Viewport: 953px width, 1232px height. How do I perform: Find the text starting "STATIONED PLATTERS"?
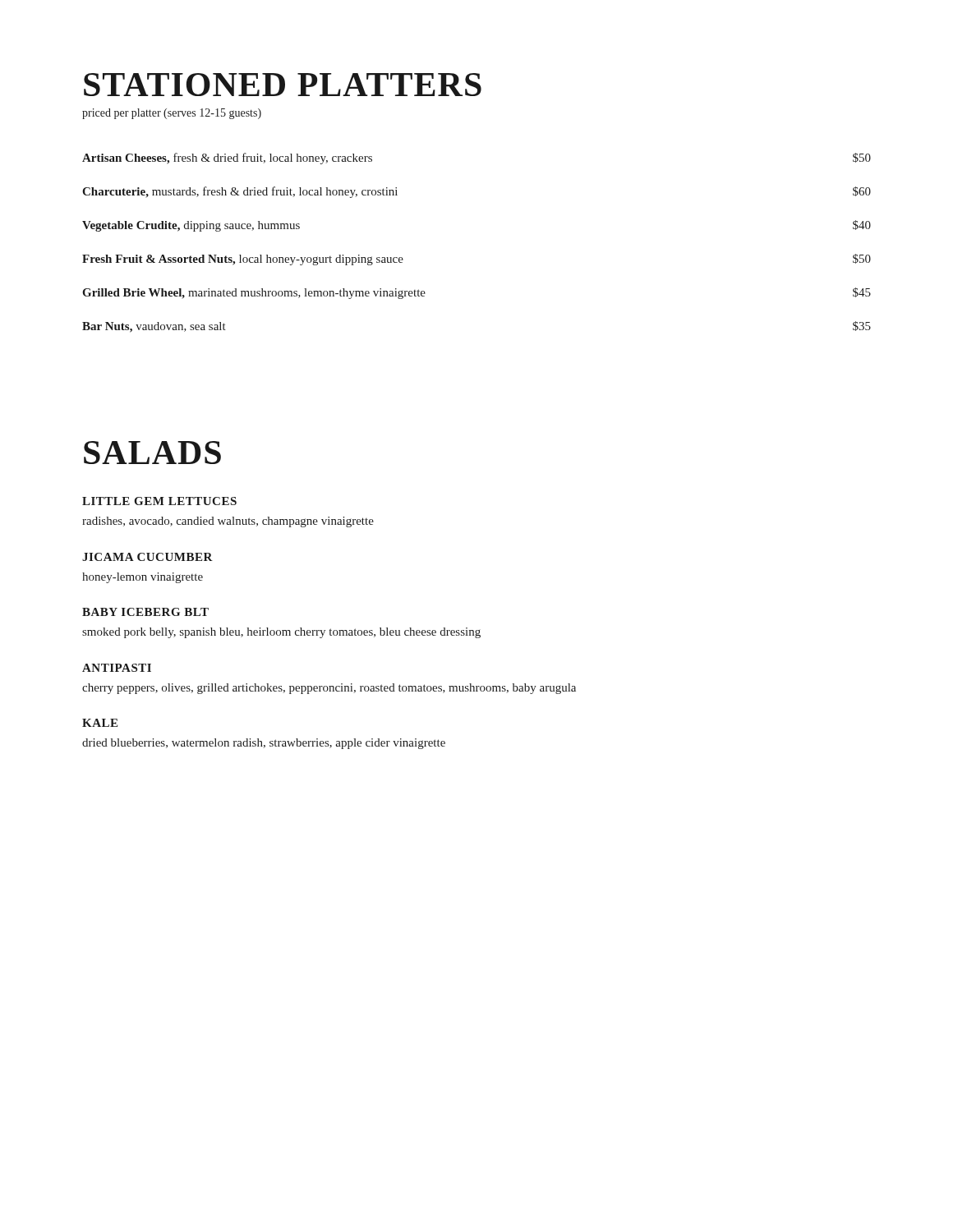pyautogui.click(x=476, y=85)
